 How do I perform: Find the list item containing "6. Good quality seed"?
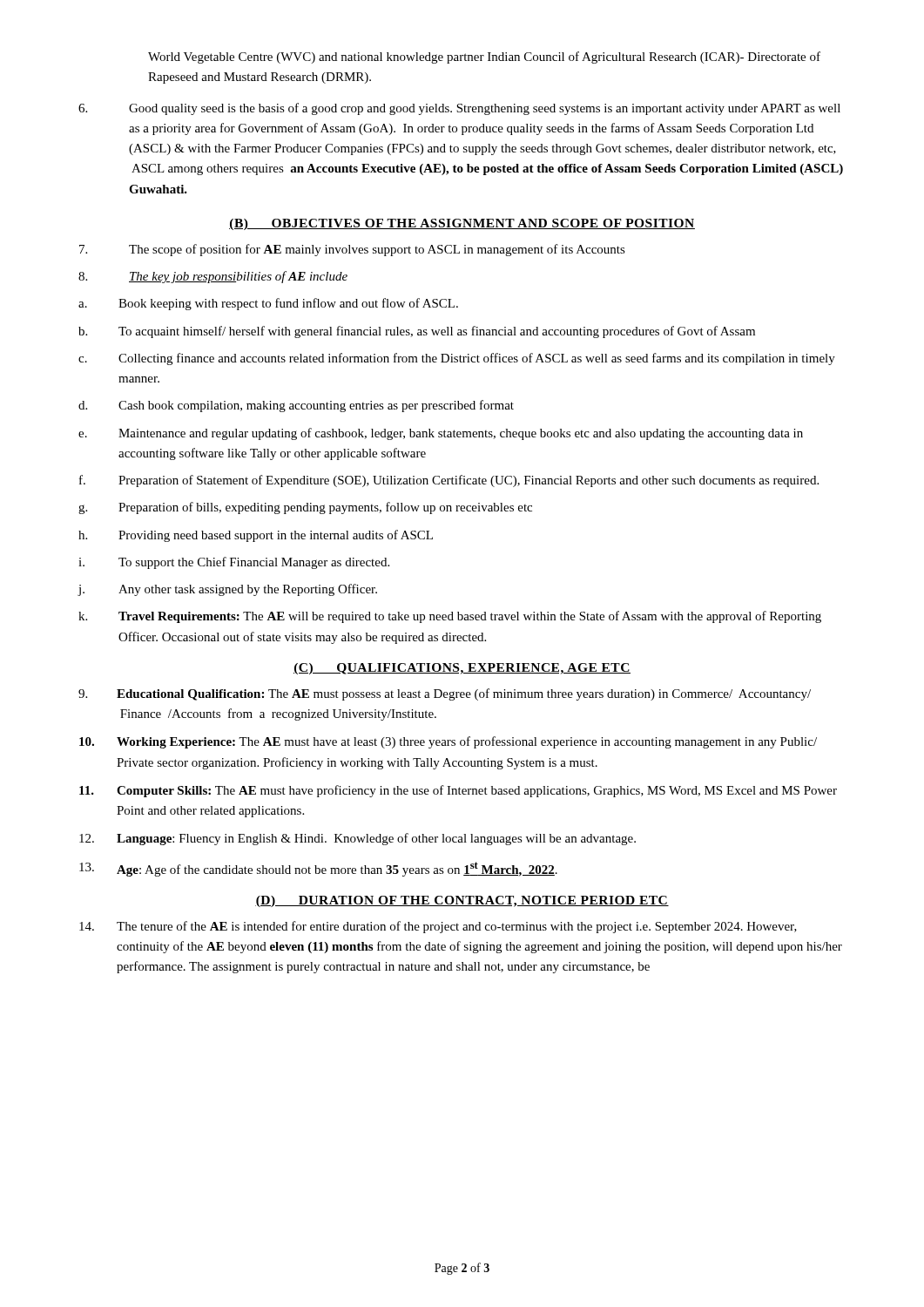tap(462, 149)
